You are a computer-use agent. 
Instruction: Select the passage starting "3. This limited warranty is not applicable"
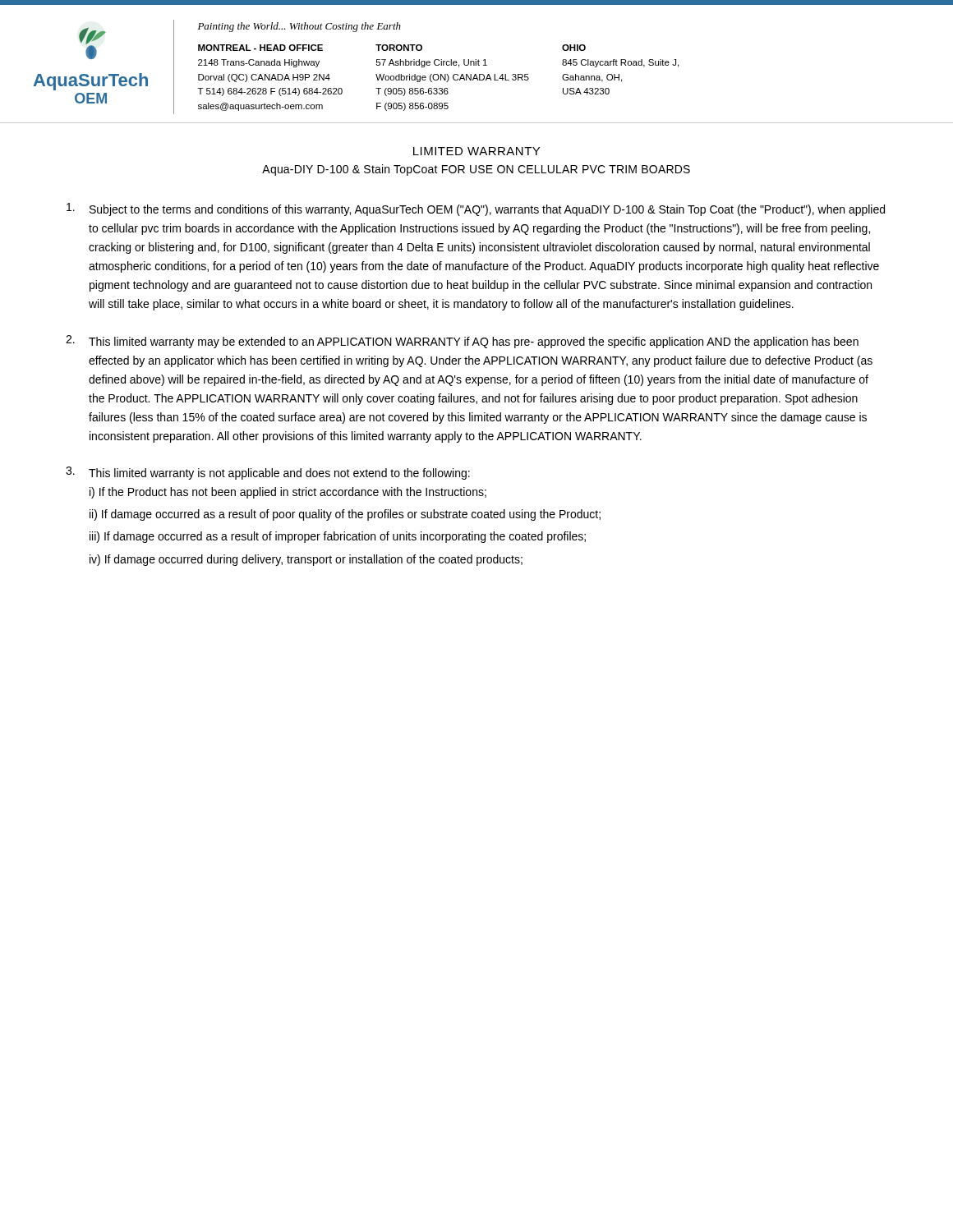coord(476,518)
